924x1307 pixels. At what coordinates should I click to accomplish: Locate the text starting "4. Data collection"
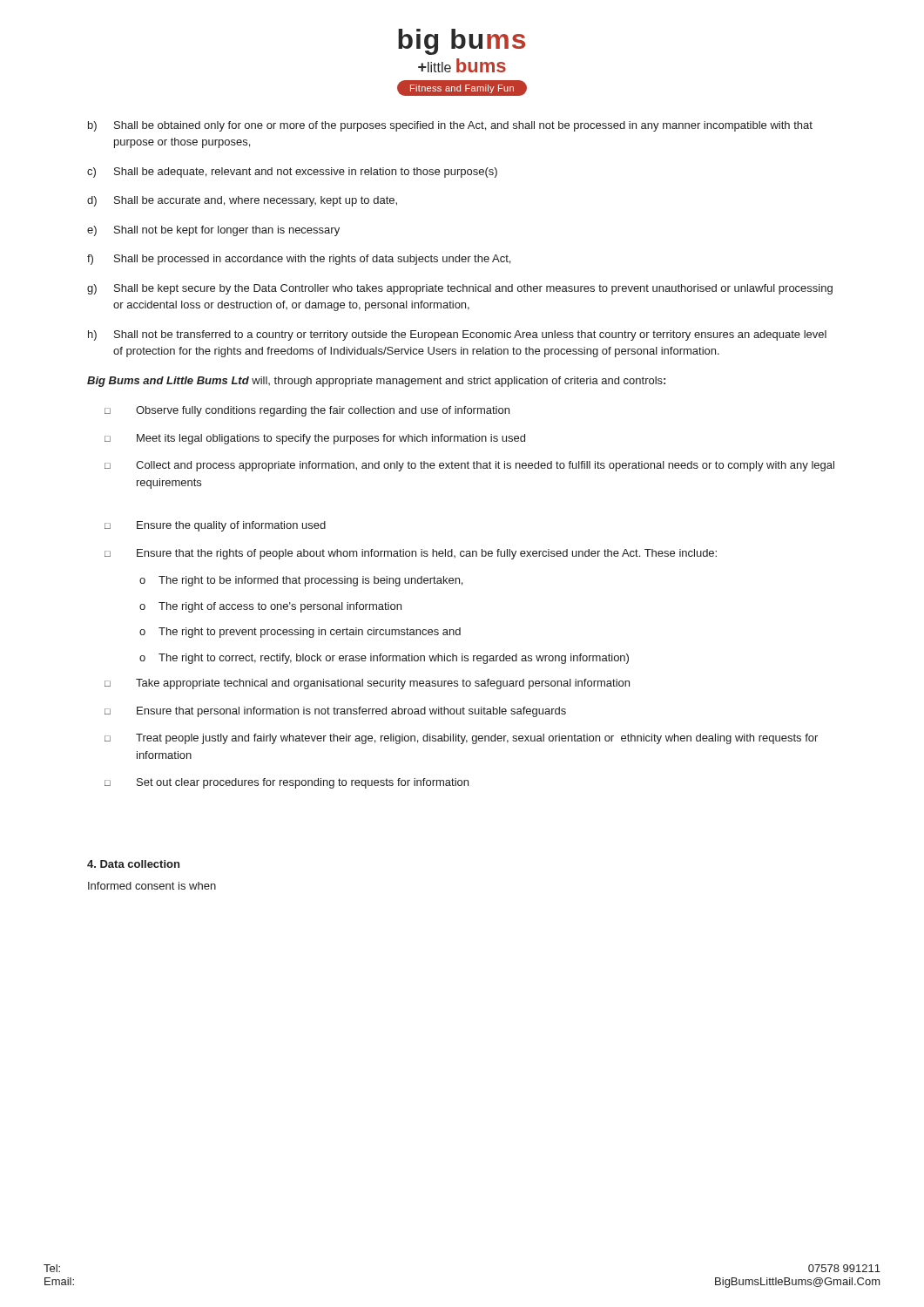pos(134,864)
